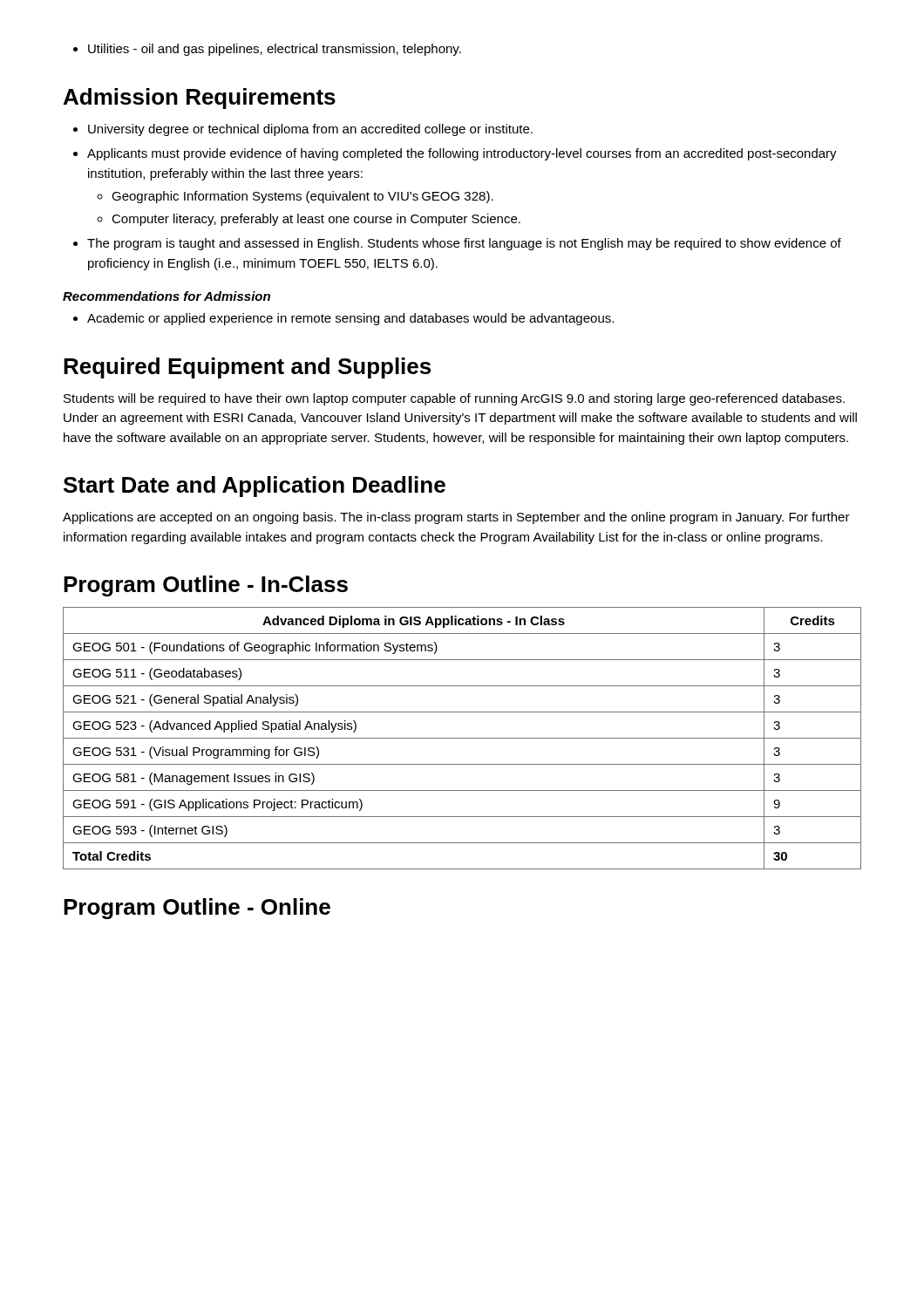Point to the element starting "Required Equipment and Supplies"
924x1308 pixels.
[247, 366]
